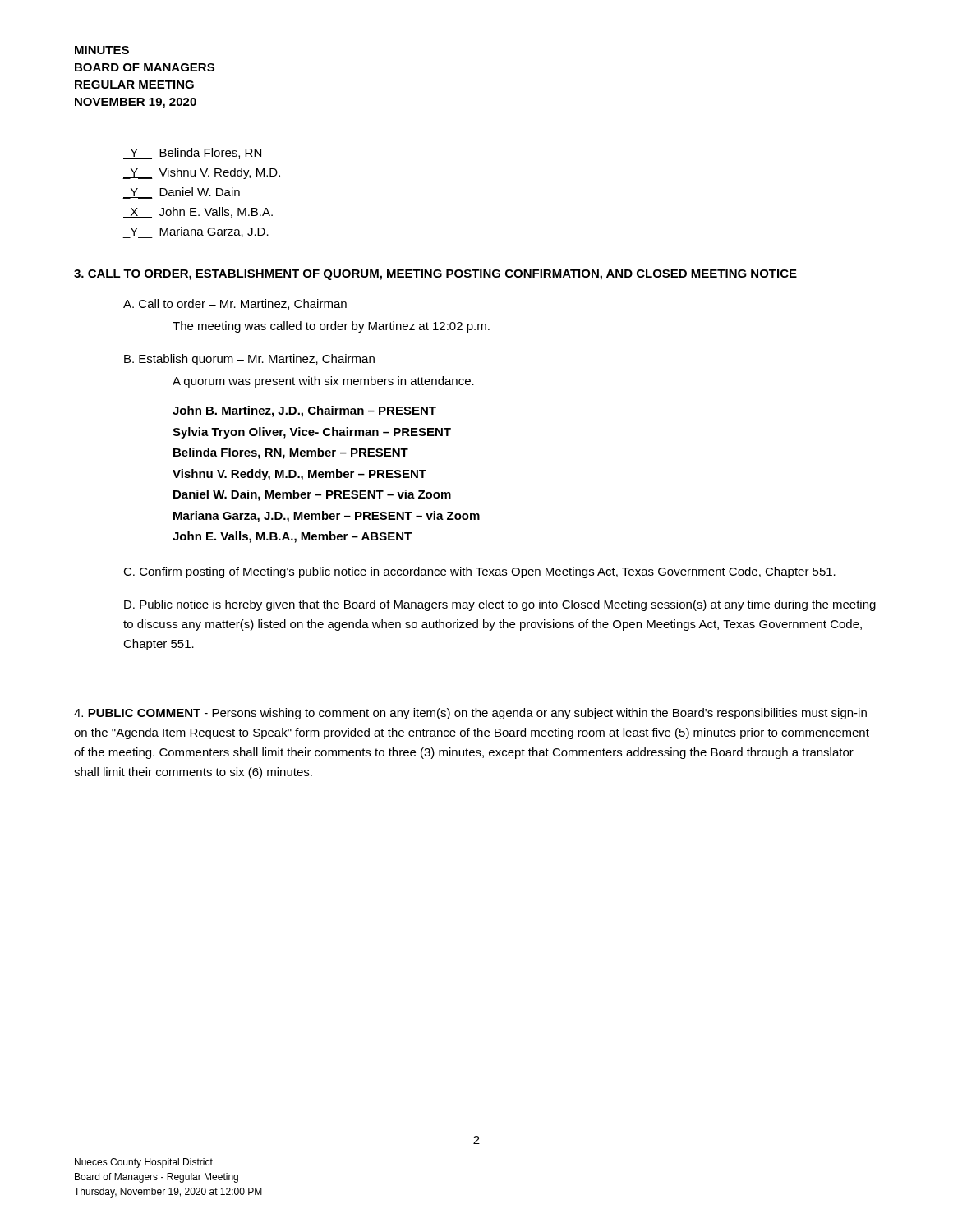
Task: Find the block on this page that starts "A. Call to order"
Action: [235, 304]
